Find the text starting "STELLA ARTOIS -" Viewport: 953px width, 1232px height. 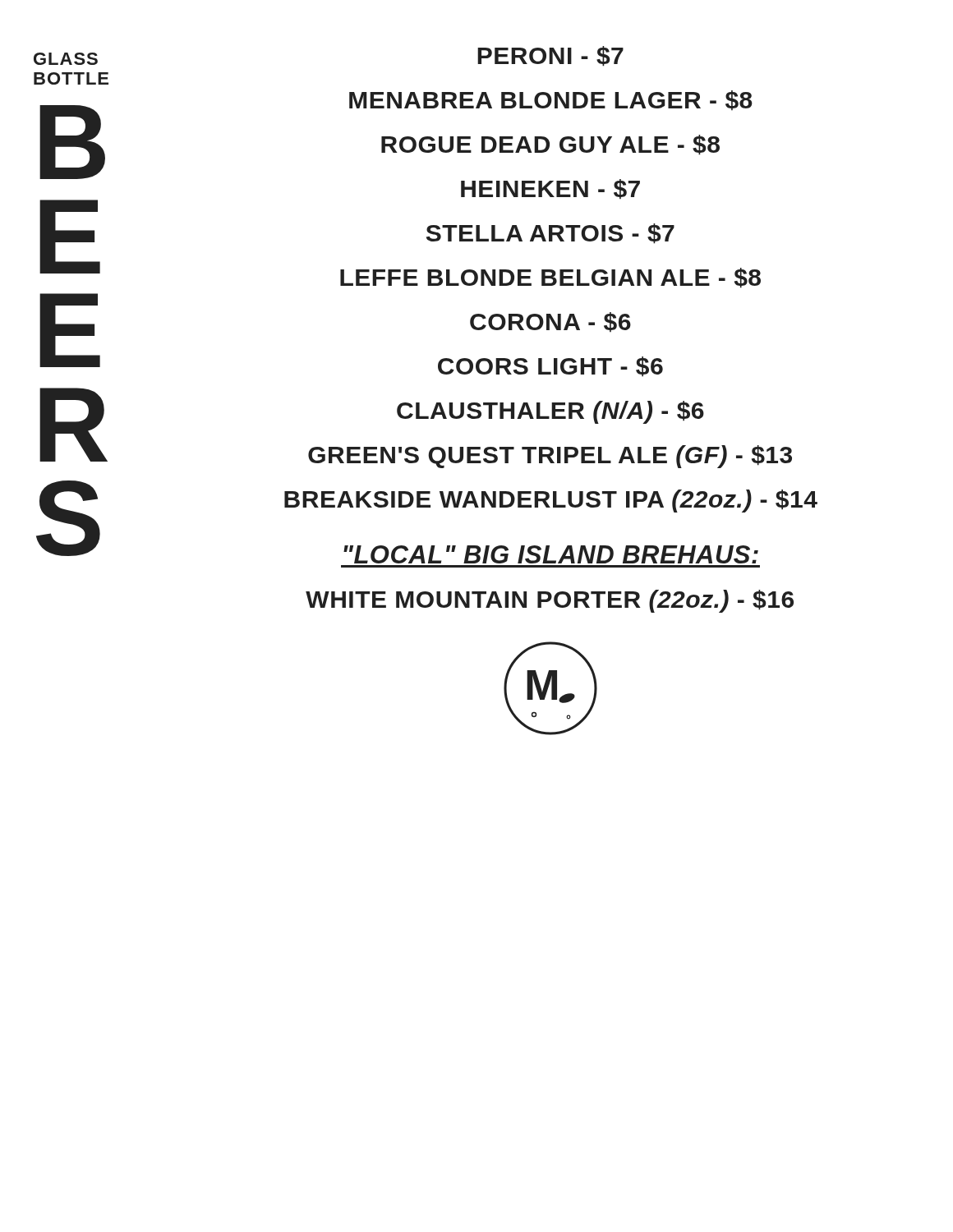(x=550, y=233)
